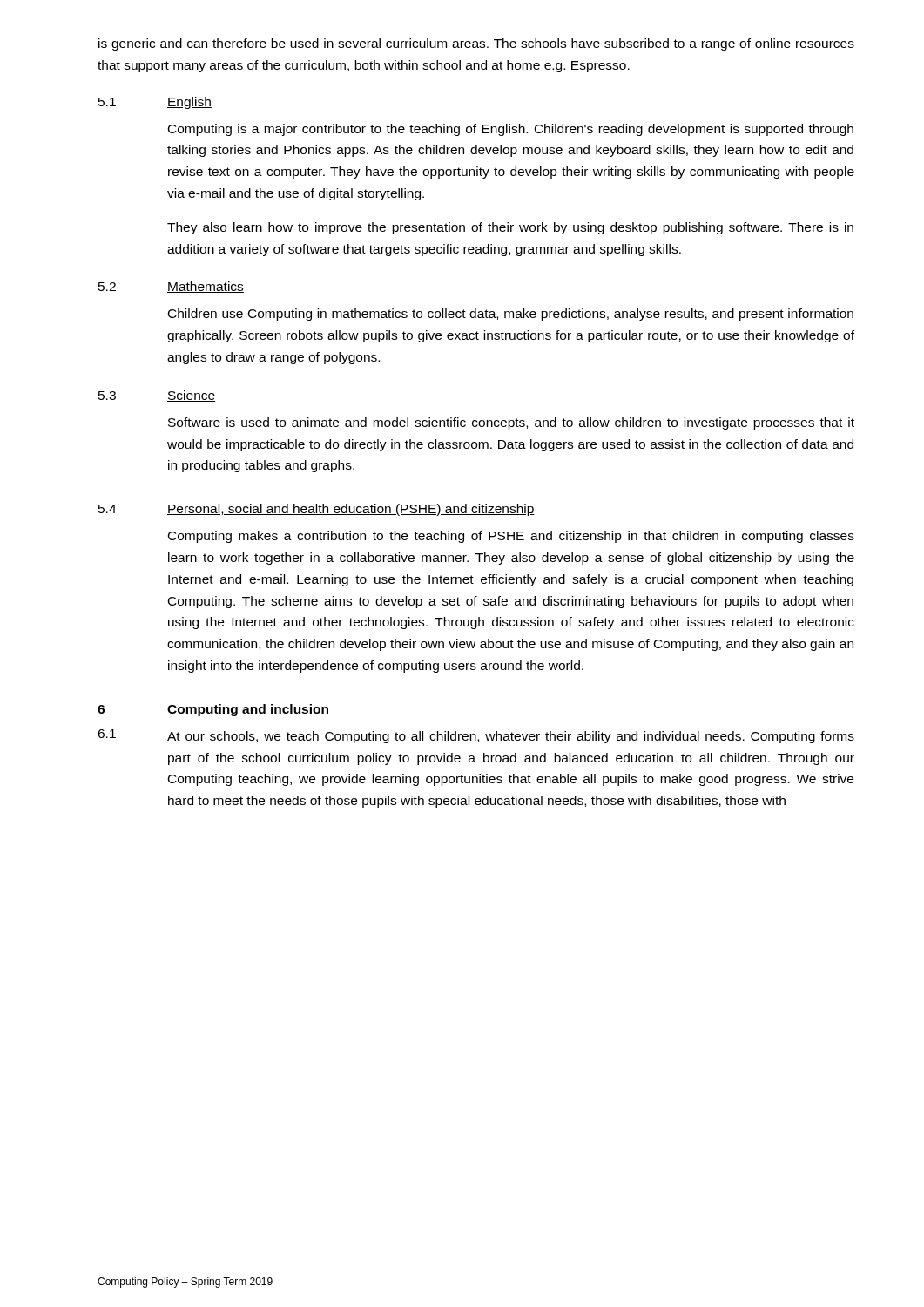Find the passage starting "6 Computing and inclusion"

[x=213, y=710]
